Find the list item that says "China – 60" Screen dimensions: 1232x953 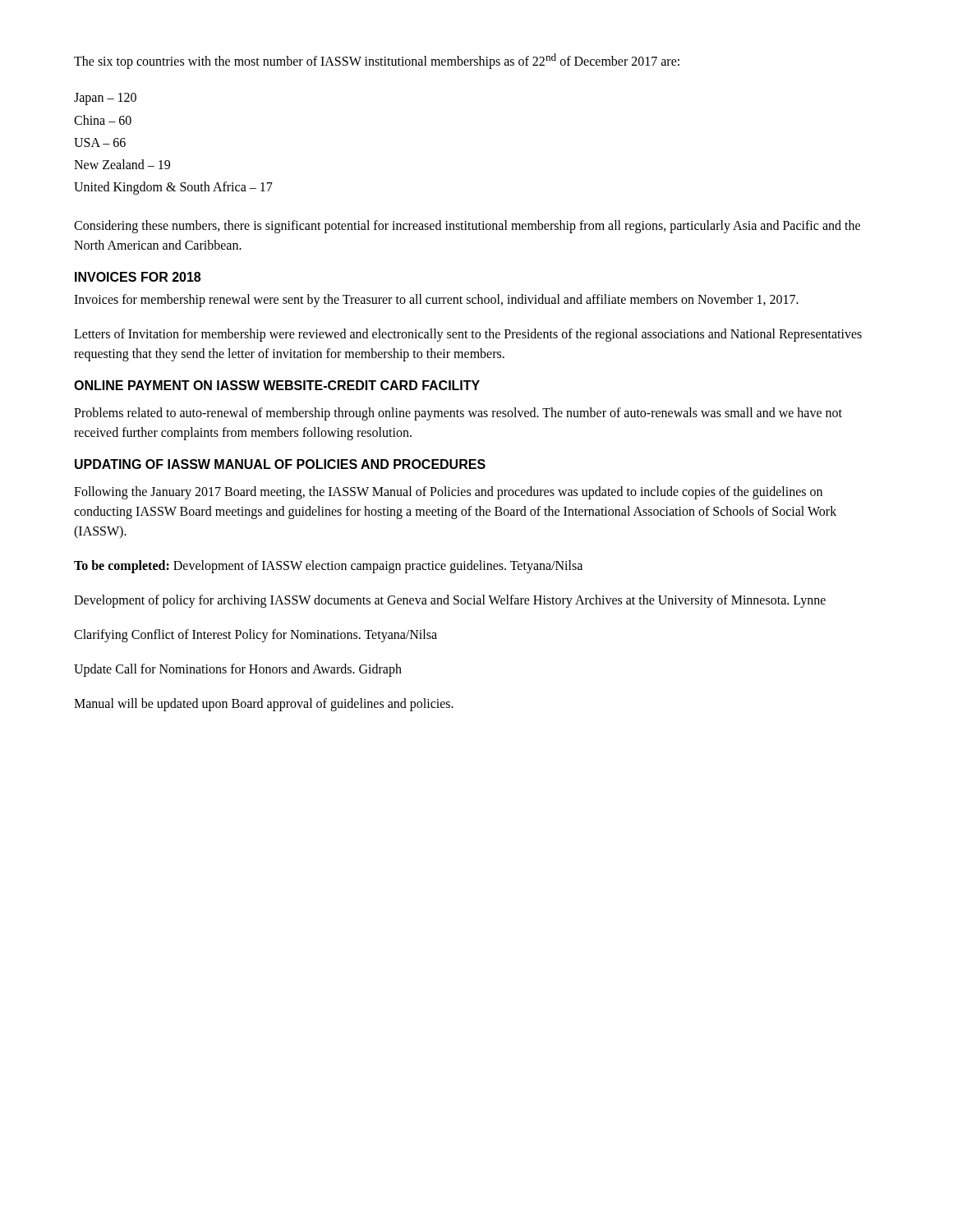pyautogui.click(x=103, y=120)
